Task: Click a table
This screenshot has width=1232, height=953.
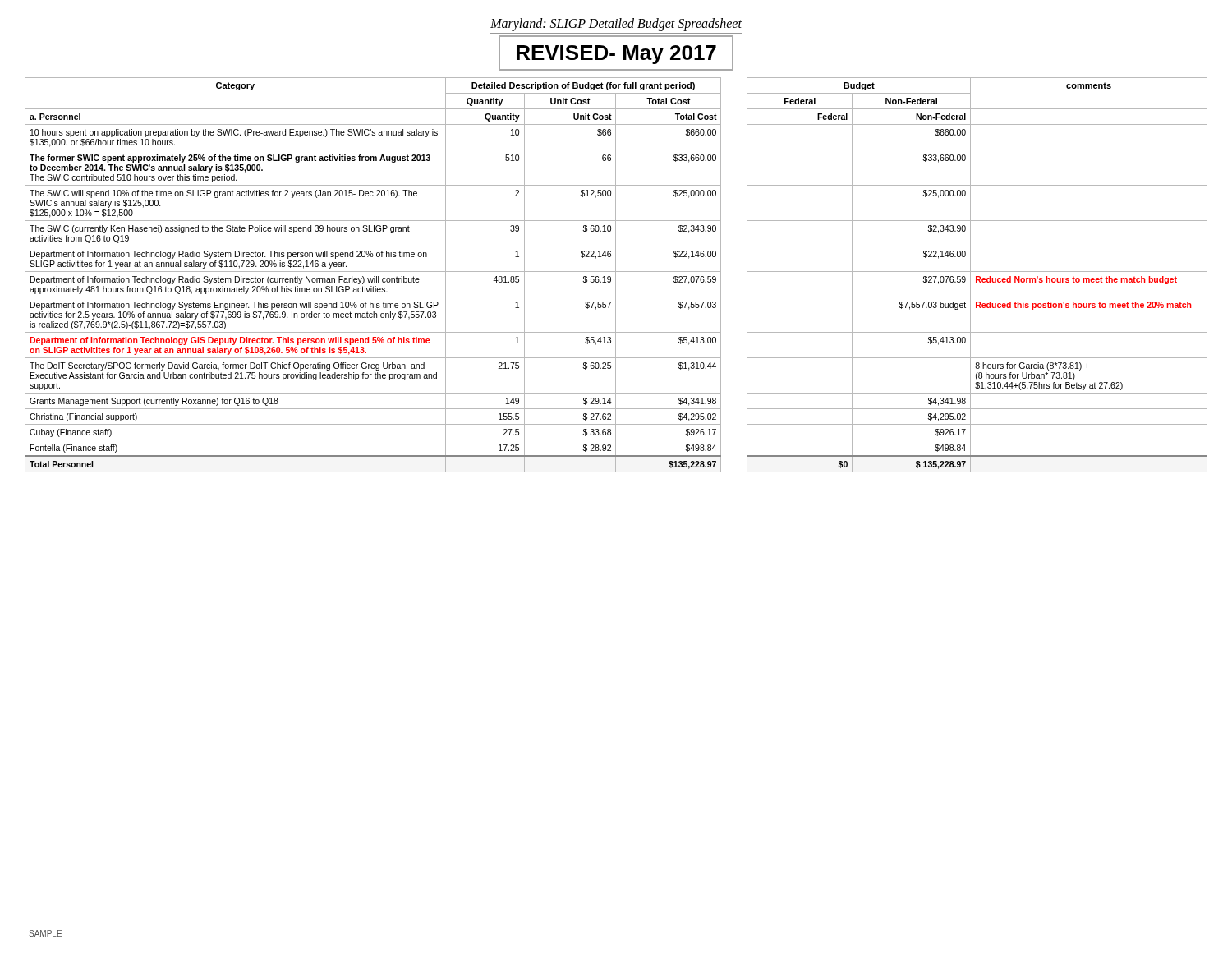Action: [616, 275]
